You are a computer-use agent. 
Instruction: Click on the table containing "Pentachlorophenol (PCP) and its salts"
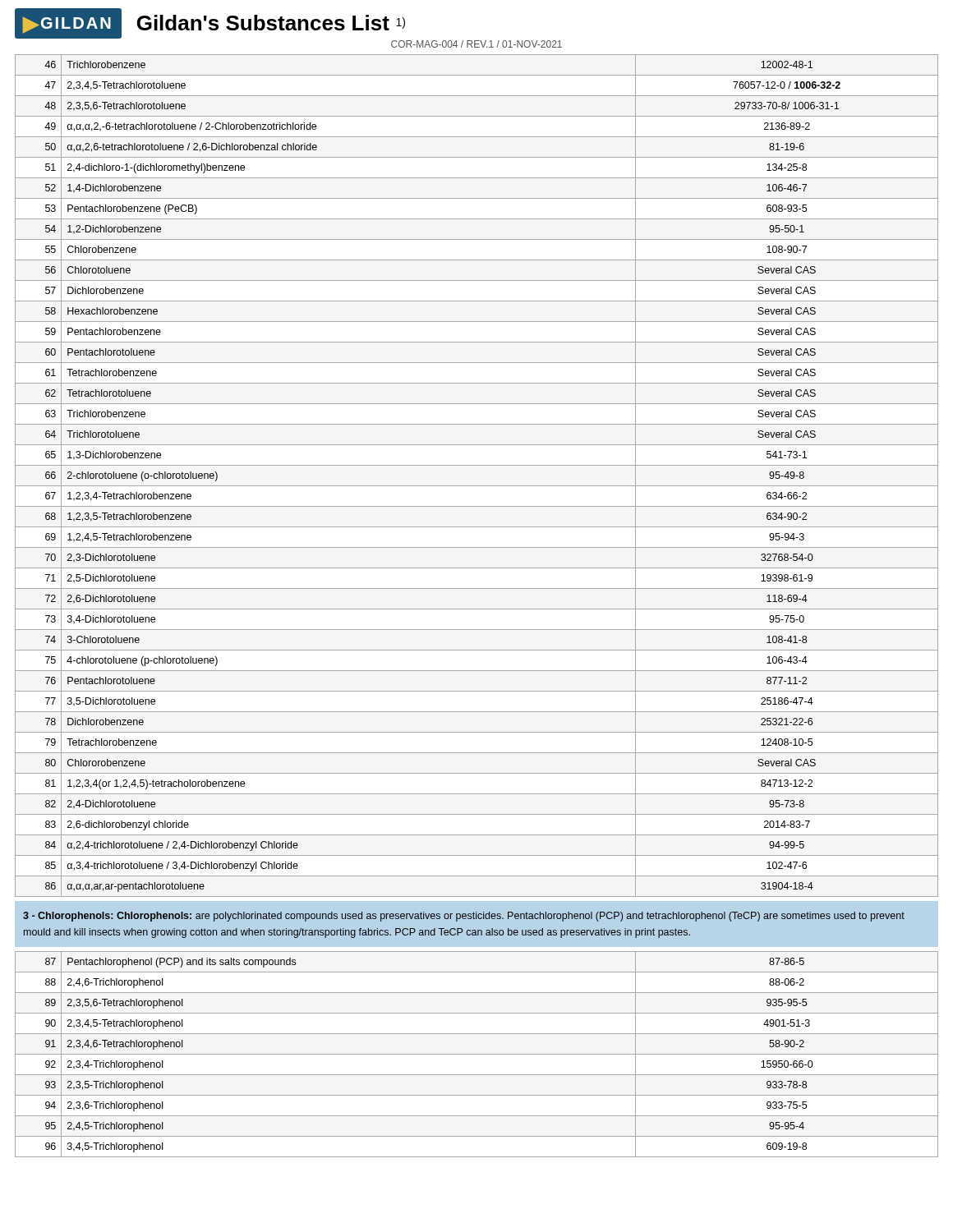[476, 1054]
